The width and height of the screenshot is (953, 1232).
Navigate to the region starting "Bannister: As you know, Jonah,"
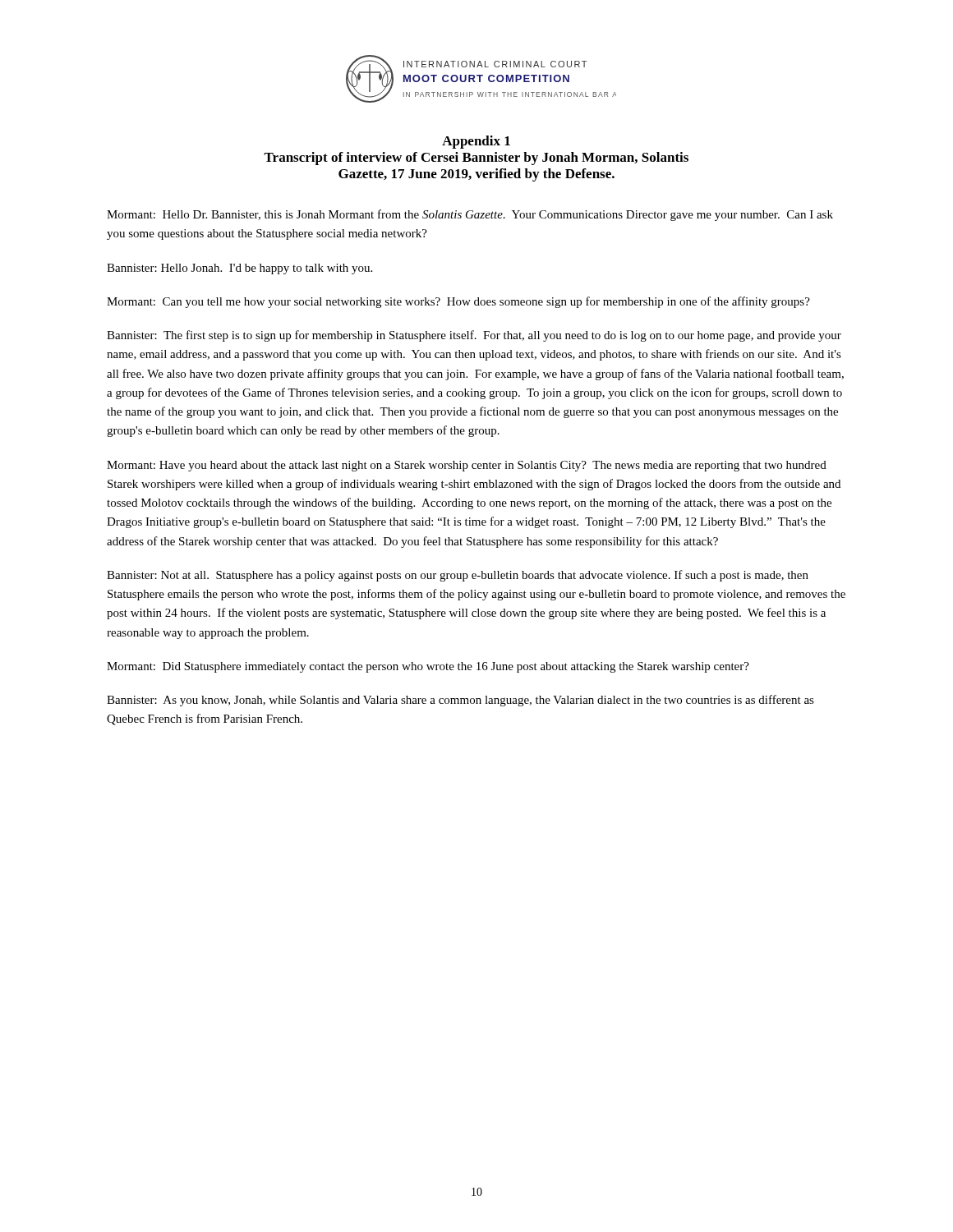point(460,709)
